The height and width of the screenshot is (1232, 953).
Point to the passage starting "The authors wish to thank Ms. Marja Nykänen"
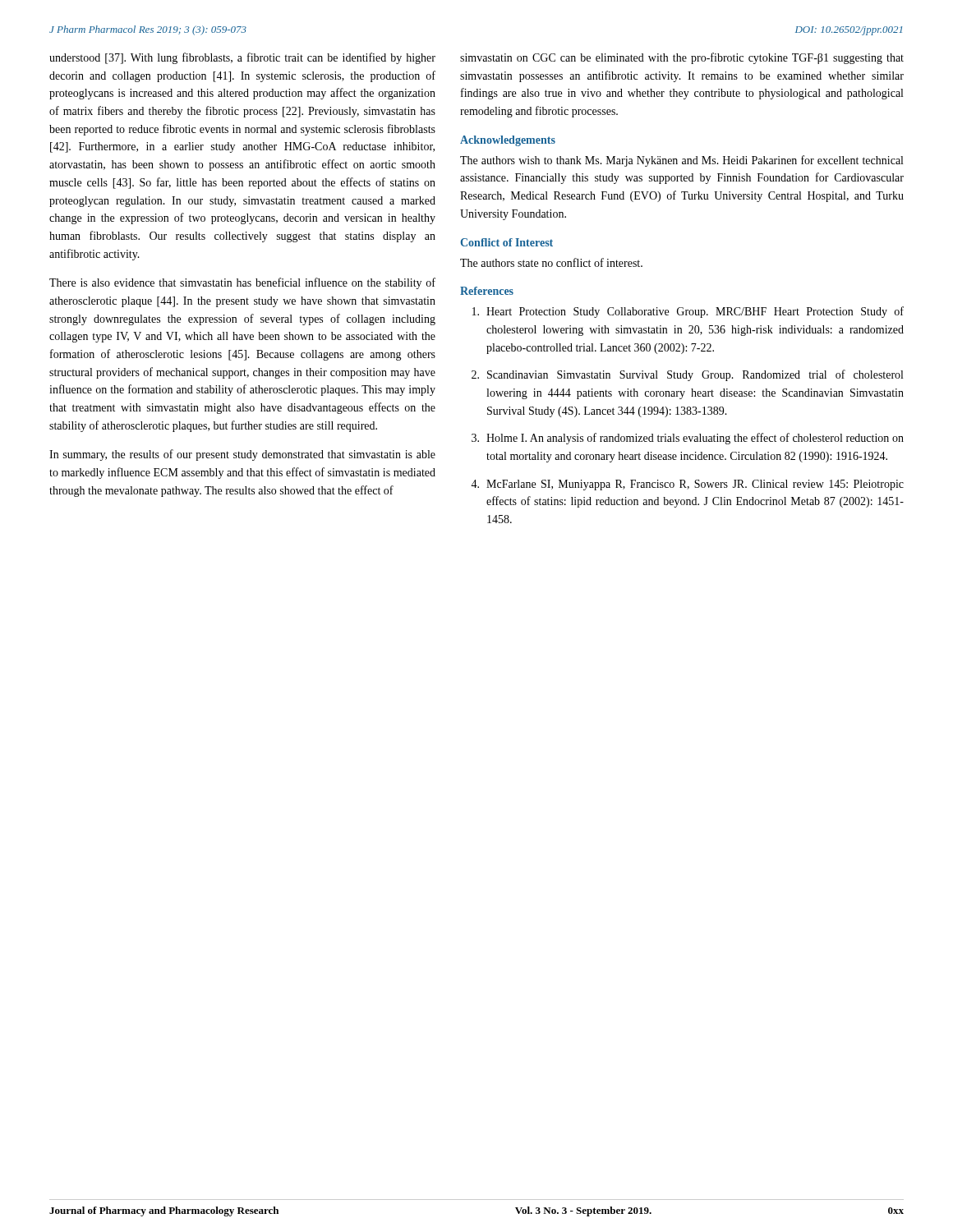[x=682, y=187]
